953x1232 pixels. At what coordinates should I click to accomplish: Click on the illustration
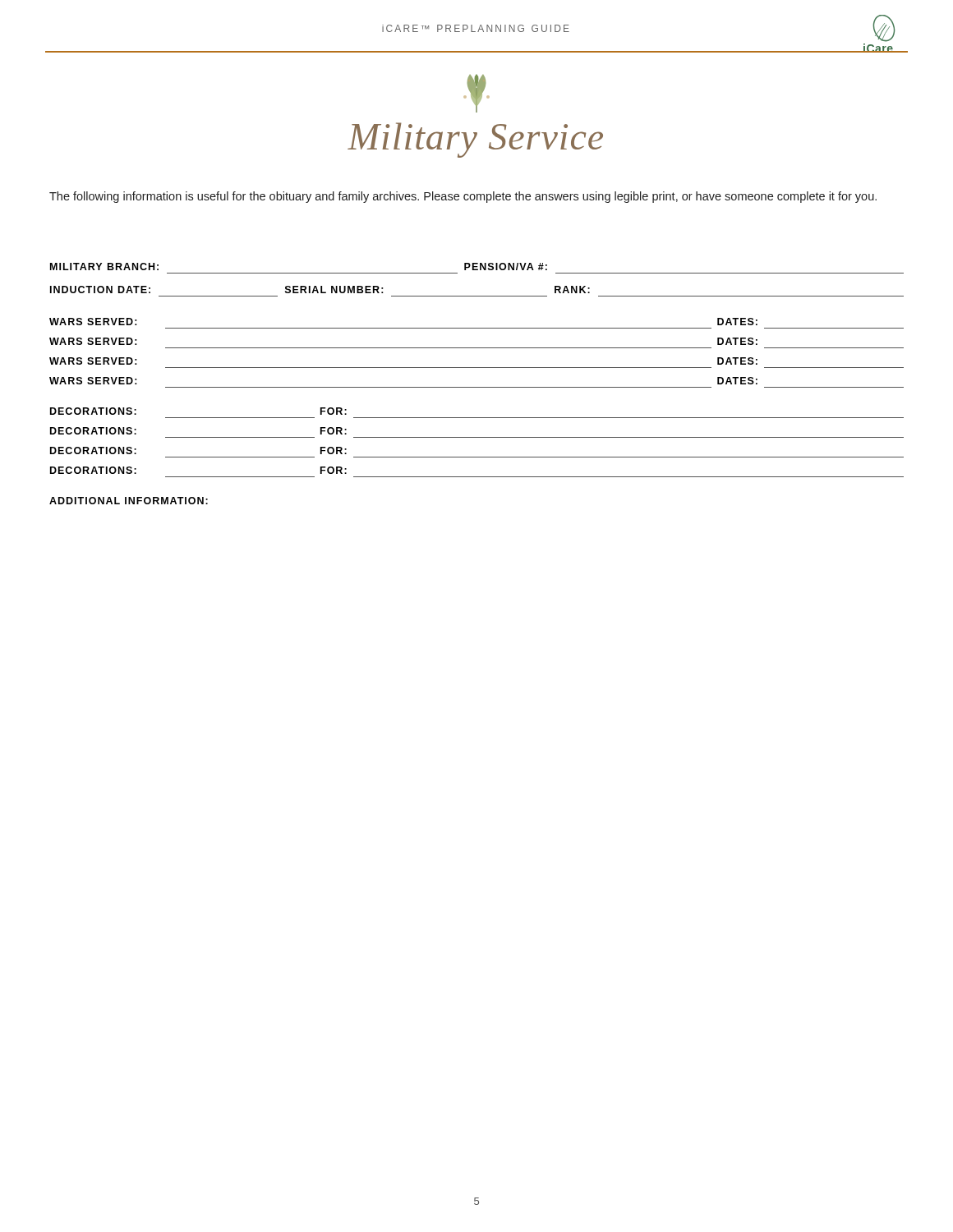476,92
